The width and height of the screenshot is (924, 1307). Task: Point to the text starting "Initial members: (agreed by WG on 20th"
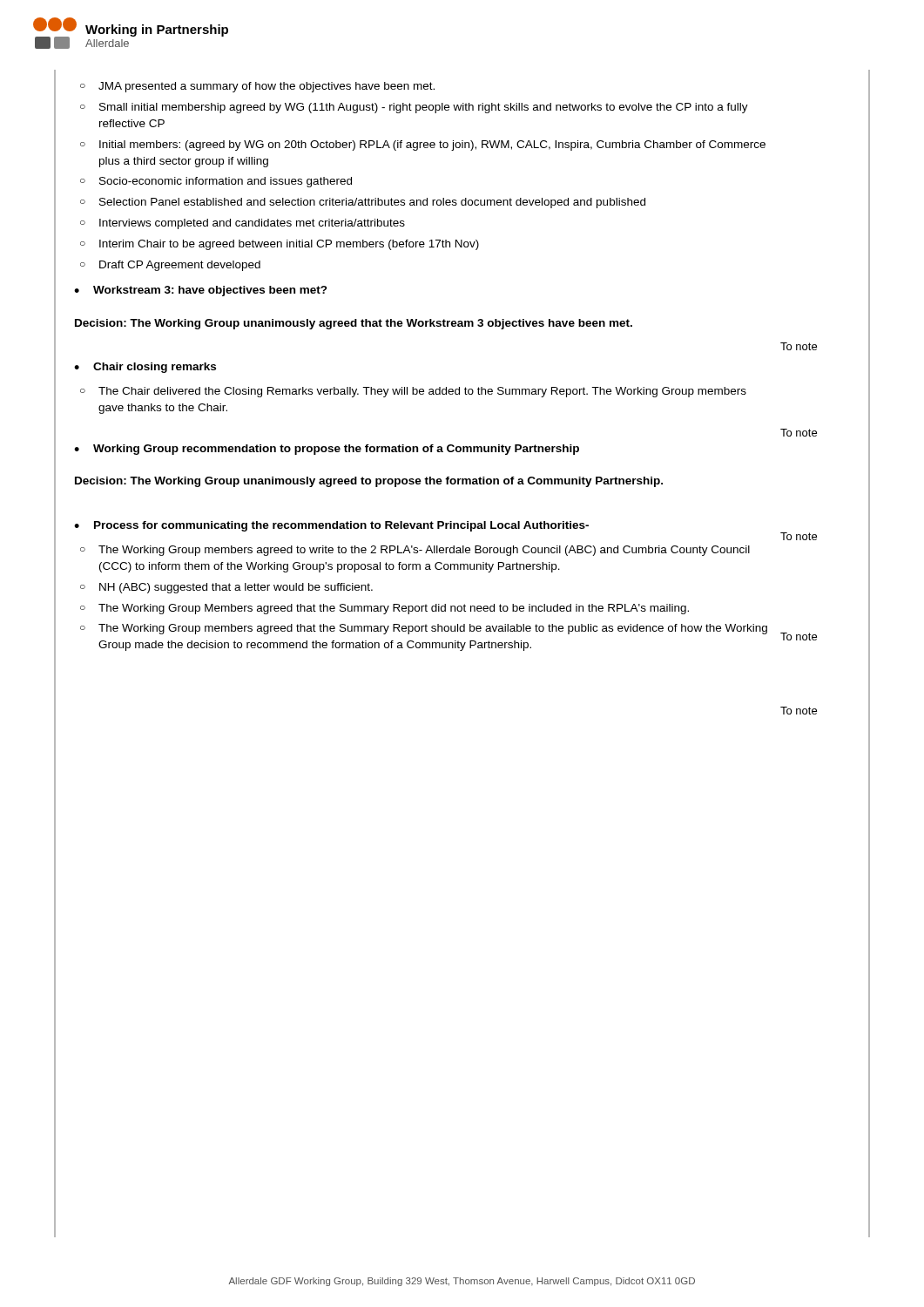tap(432, 152)
